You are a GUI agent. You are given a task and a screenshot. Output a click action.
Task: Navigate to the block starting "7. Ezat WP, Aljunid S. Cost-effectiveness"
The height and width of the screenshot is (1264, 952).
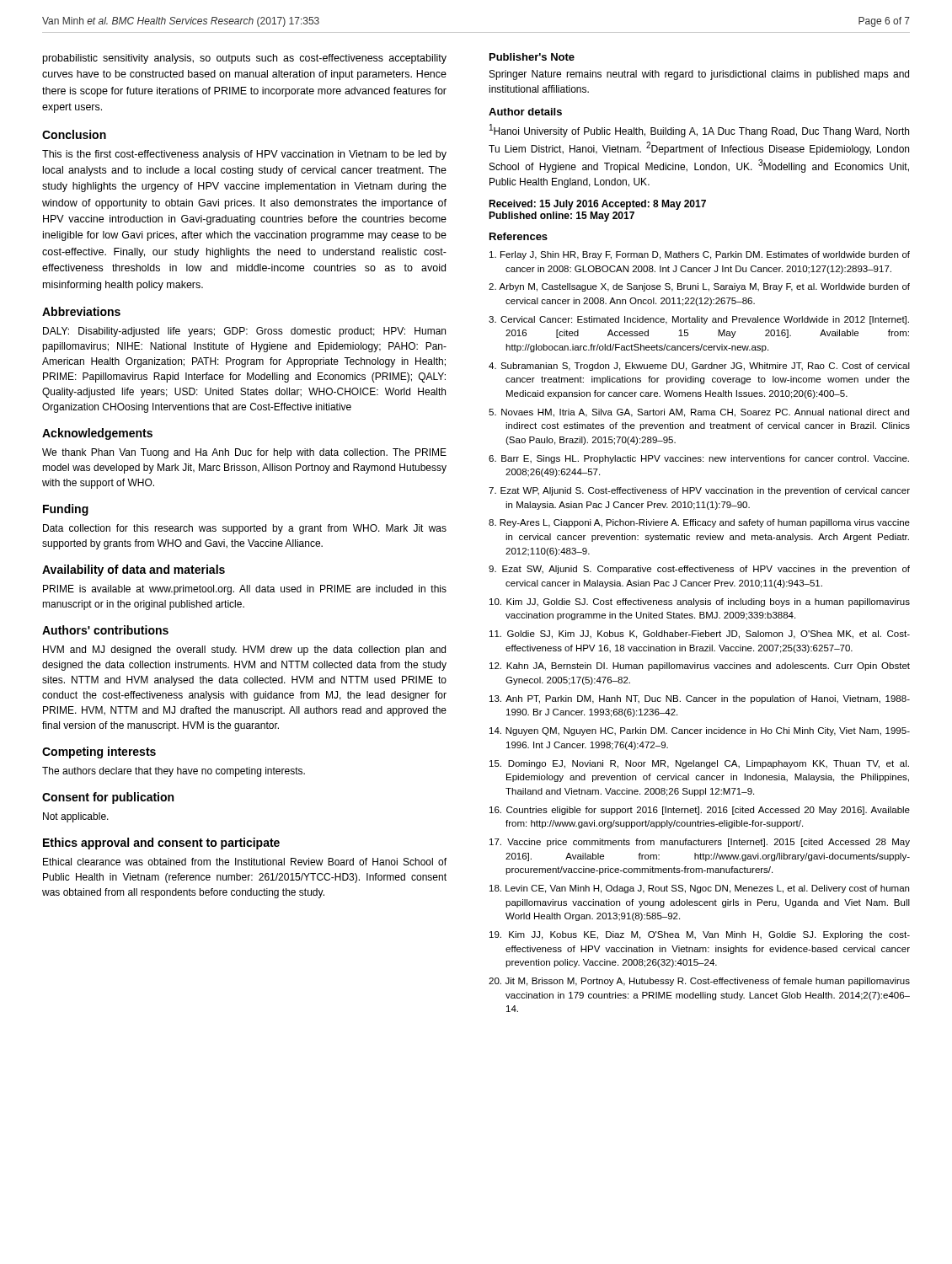[x=699, y=498]
